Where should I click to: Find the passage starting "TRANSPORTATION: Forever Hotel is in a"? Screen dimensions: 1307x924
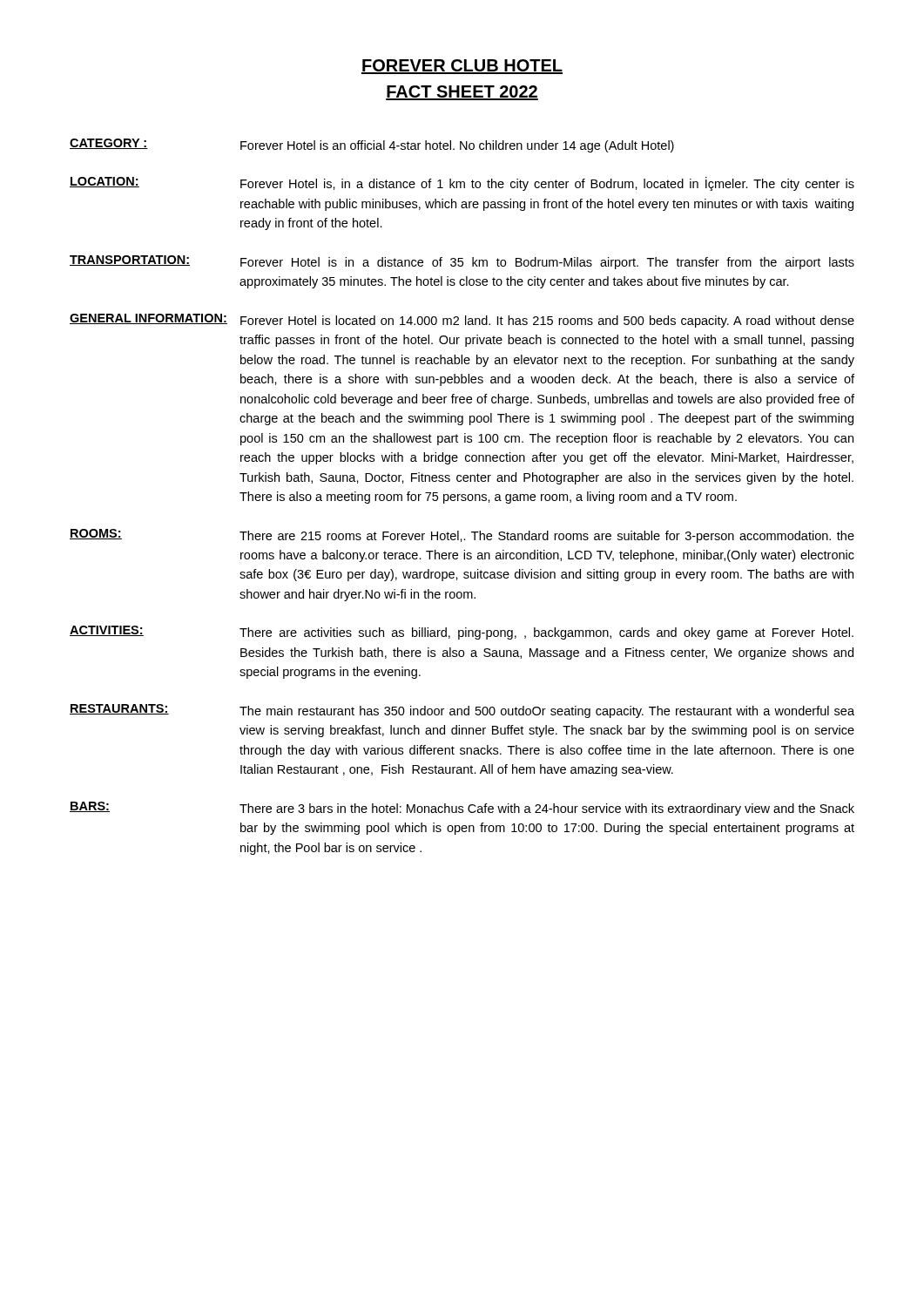(462, 272)
